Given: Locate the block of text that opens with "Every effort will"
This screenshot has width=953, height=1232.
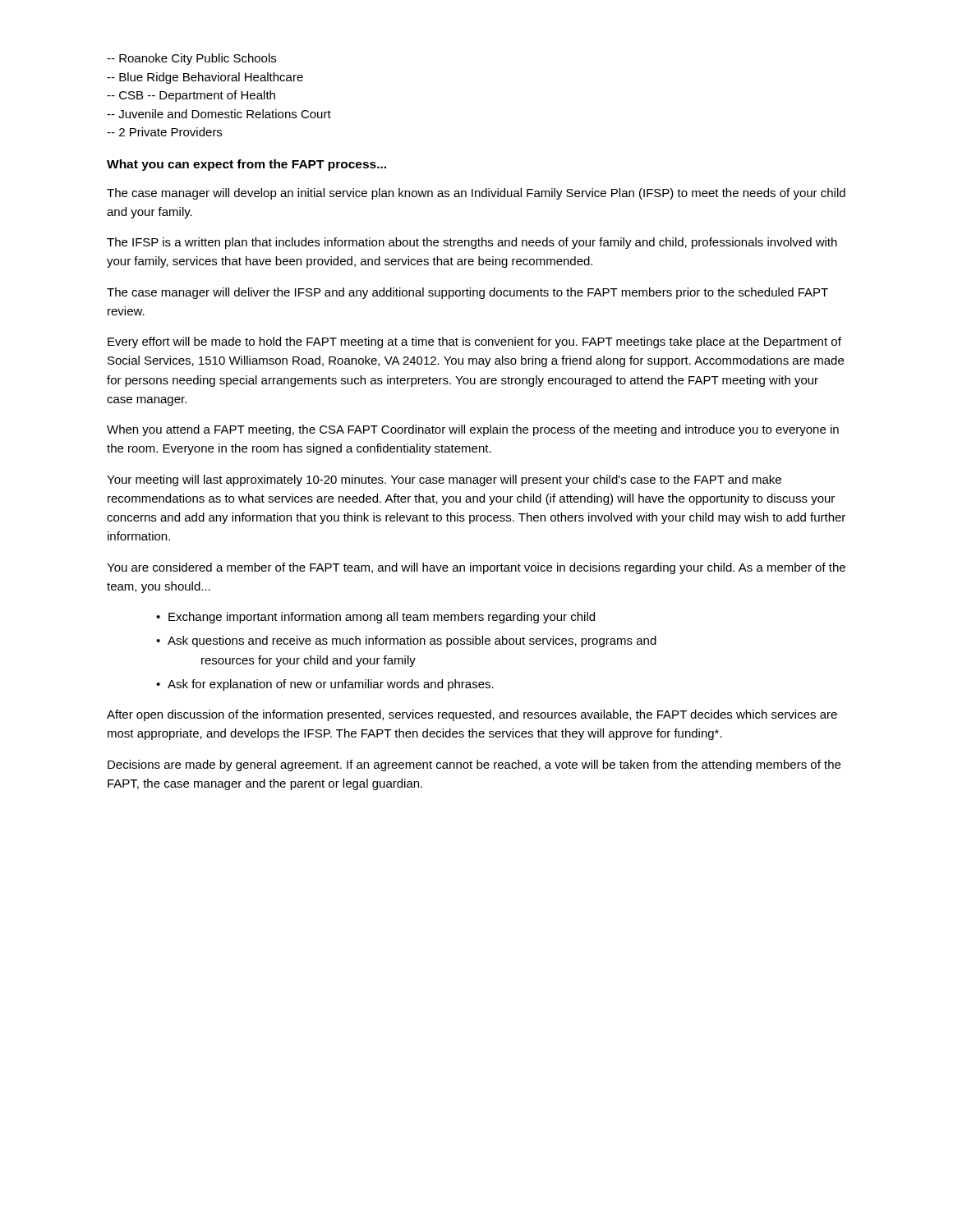Looking at the screenshot, I should click(476, 370).
